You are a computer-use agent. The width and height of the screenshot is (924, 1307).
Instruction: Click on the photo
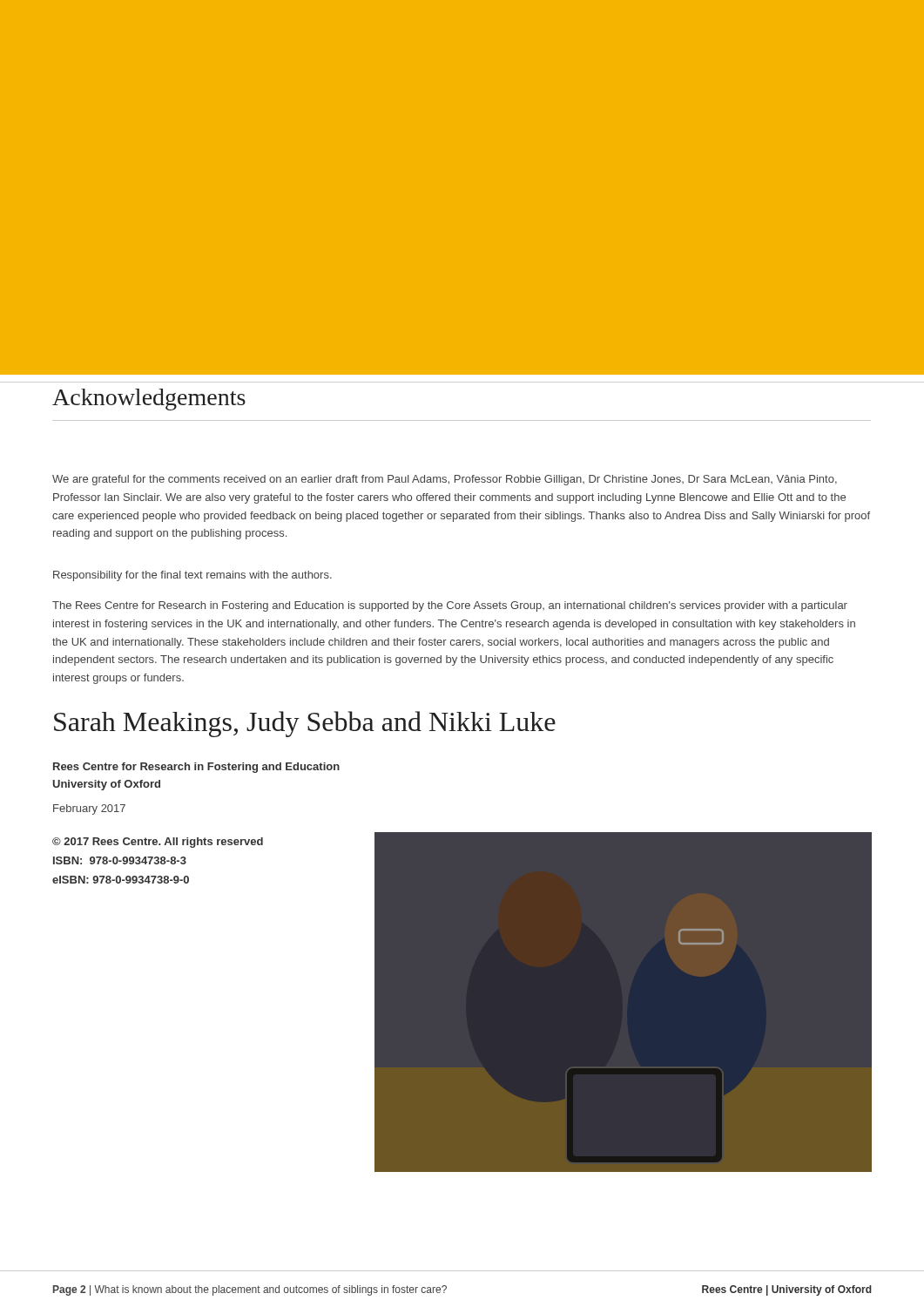(x=623, y=1002)
